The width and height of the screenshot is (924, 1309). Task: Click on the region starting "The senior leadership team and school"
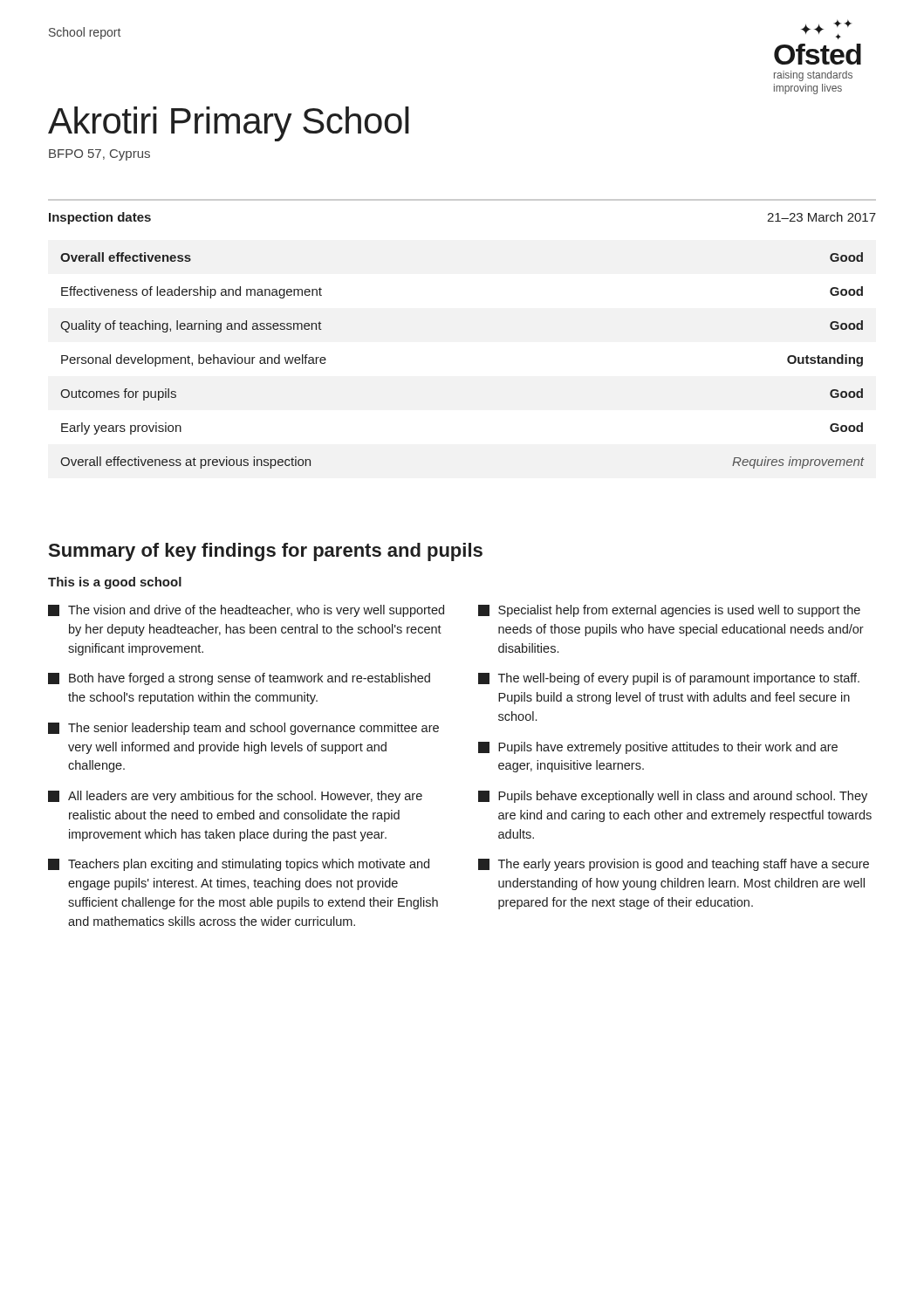pos(247,747)
